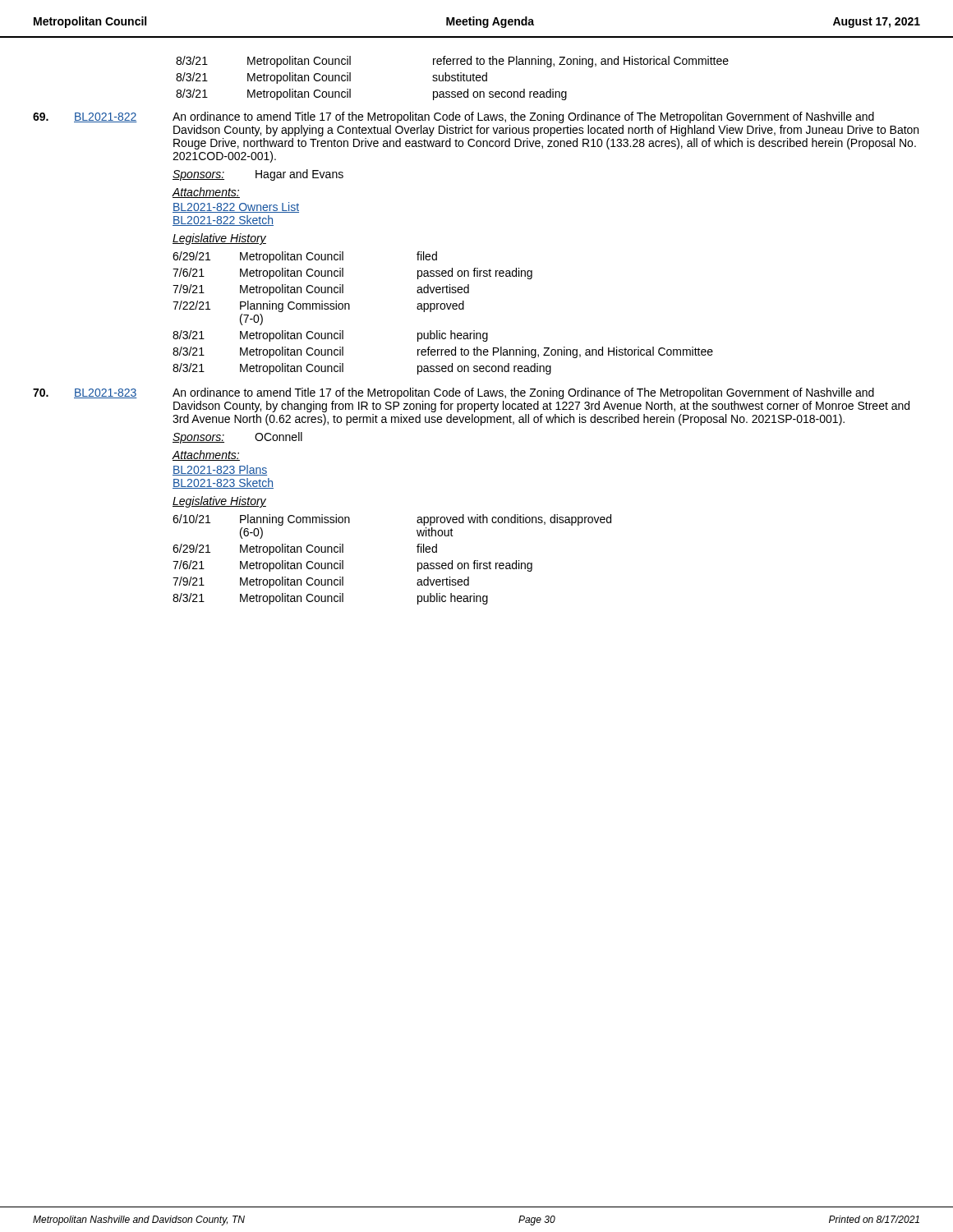Select the list item with the text "70. BL2021-823 An ordinance"
This screenshot has height=1232, width=953.
(x=476, y=406)
